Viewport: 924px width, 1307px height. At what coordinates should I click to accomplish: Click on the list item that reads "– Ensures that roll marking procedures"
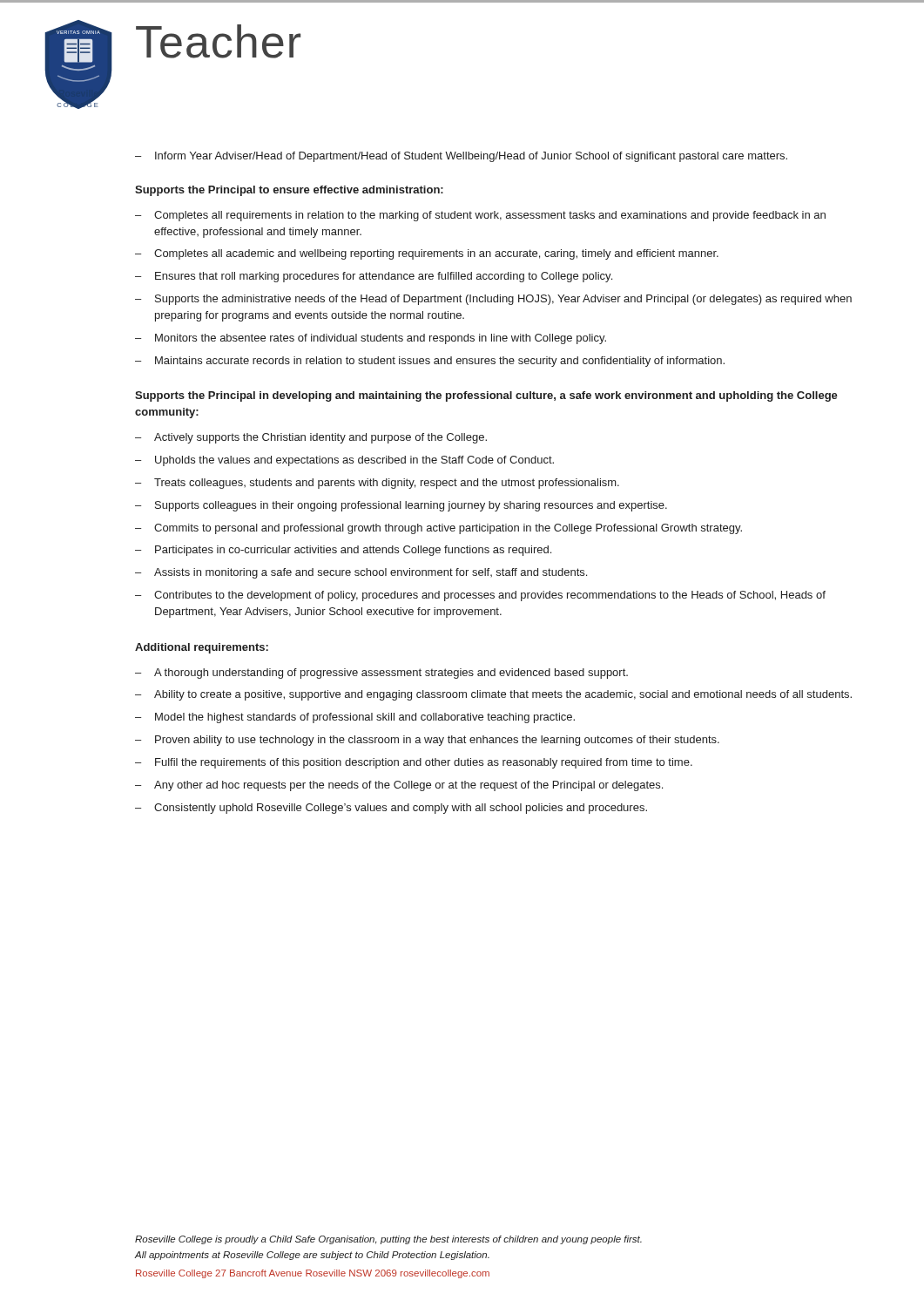[x=374, y=277]
